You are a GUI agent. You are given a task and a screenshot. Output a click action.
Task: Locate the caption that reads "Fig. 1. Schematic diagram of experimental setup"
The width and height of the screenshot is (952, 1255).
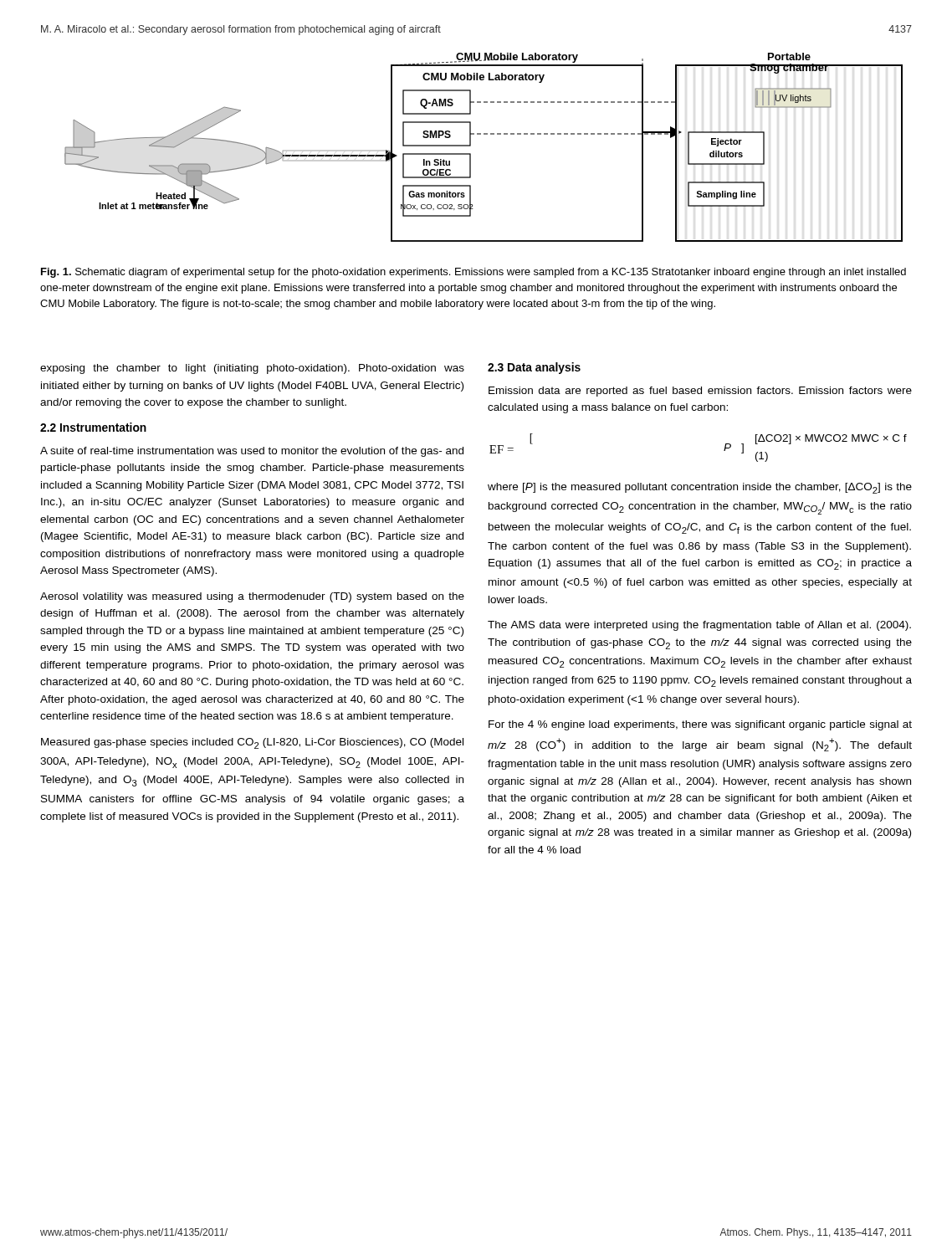[476, 288]
